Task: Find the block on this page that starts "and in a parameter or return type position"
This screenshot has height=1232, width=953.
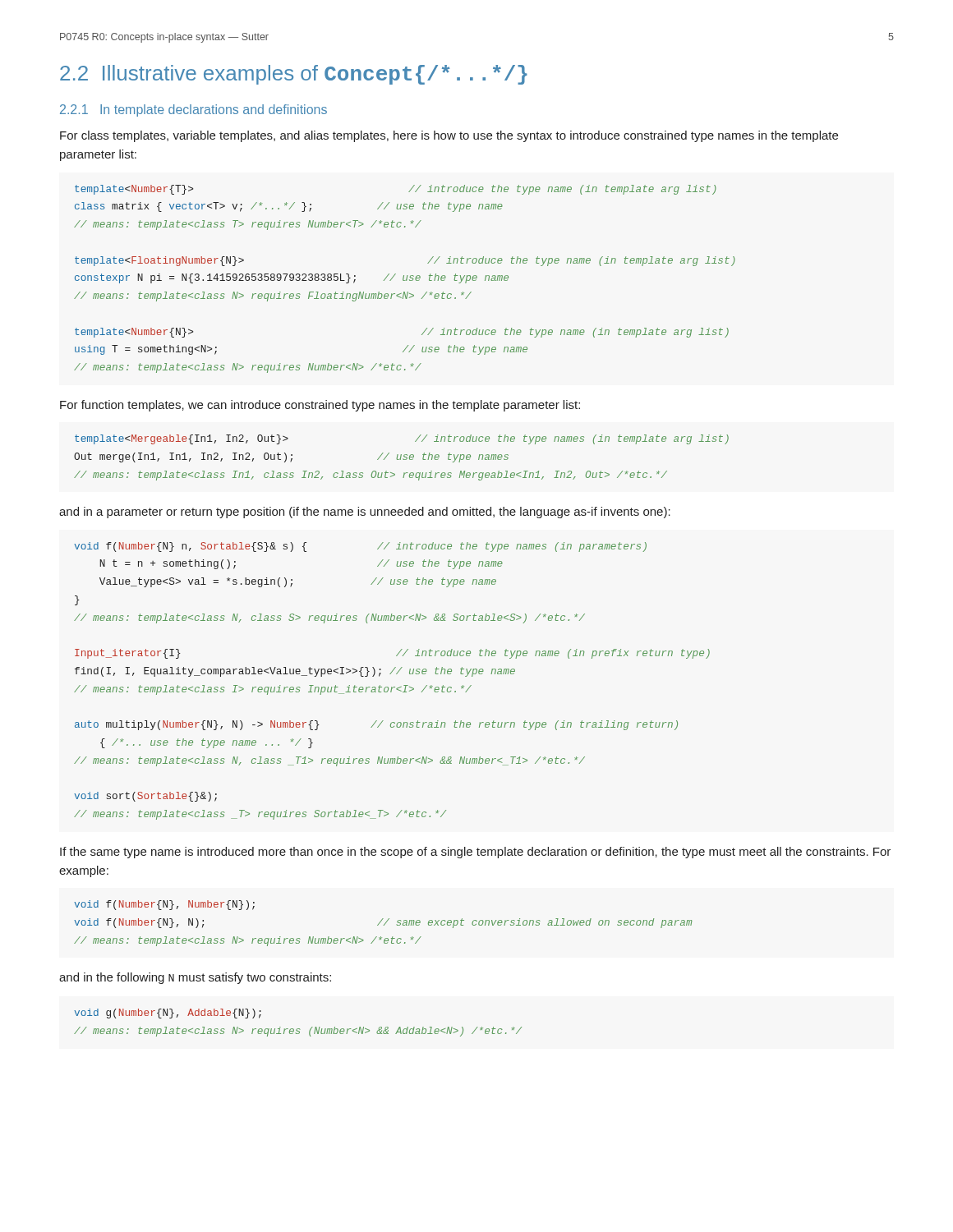Action: [365, 512]
